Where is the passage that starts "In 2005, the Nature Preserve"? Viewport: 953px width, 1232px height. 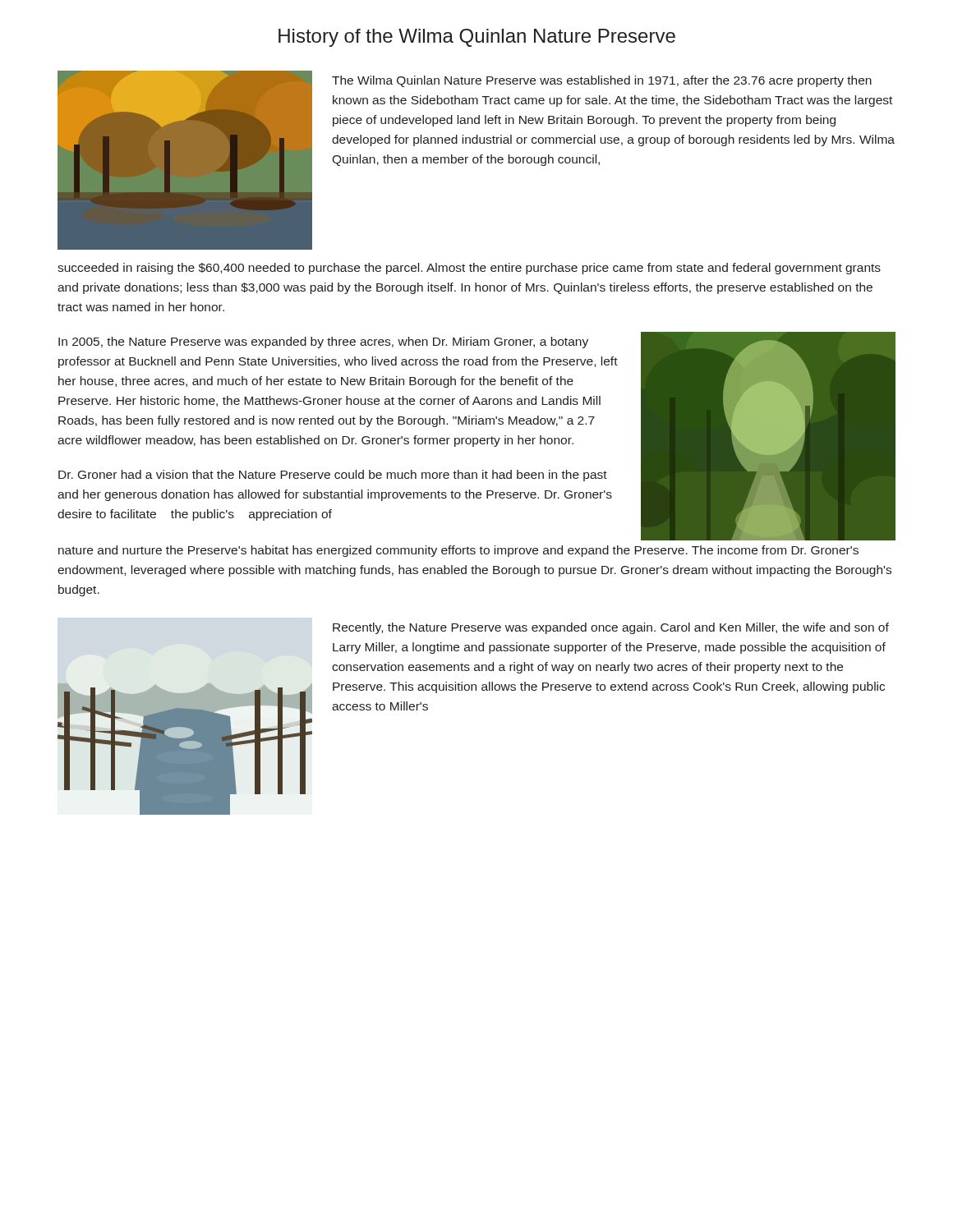pos(339,428)
